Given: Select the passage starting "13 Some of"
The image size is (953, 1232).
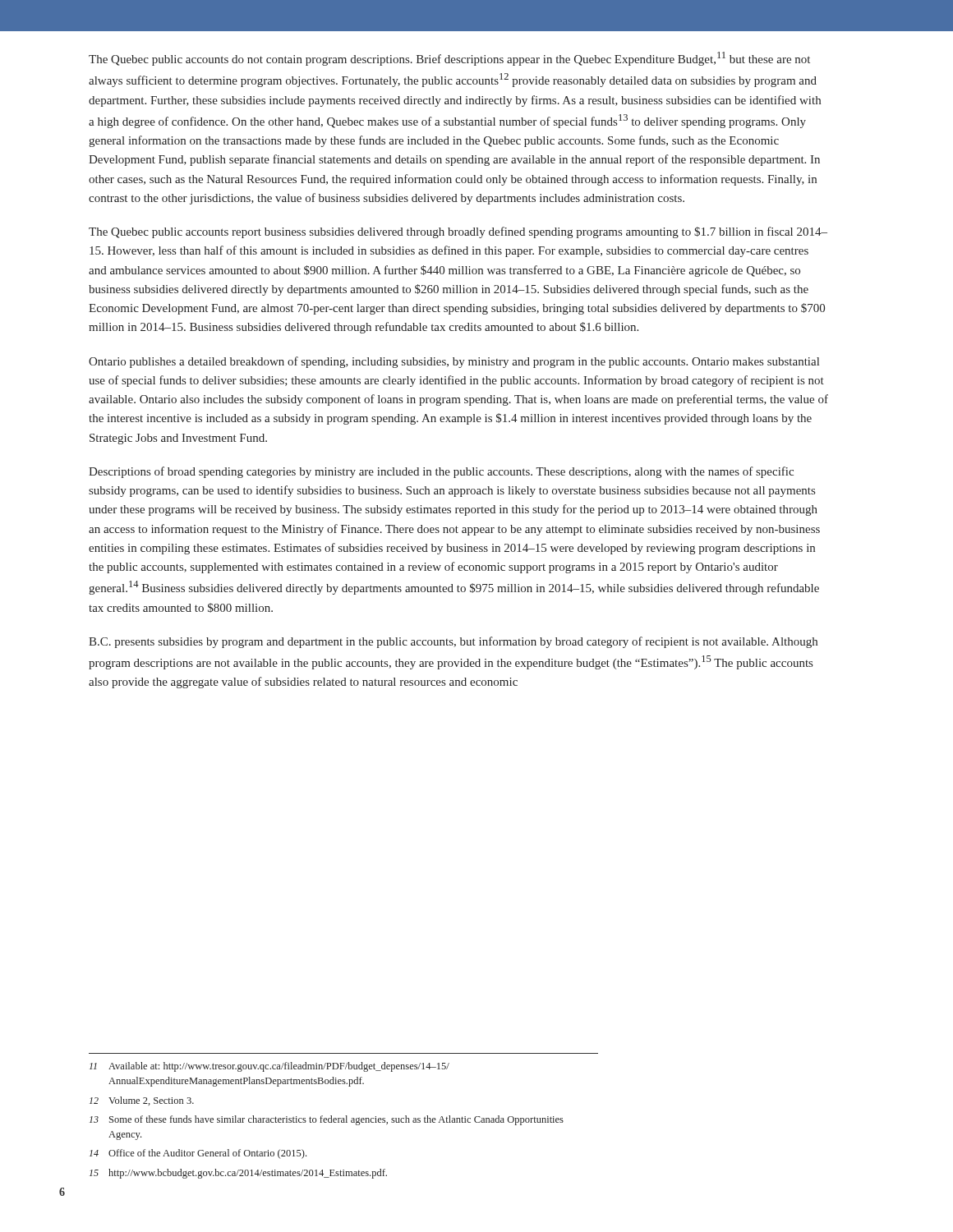Looking at the screenshot, I should point(343,1127).
